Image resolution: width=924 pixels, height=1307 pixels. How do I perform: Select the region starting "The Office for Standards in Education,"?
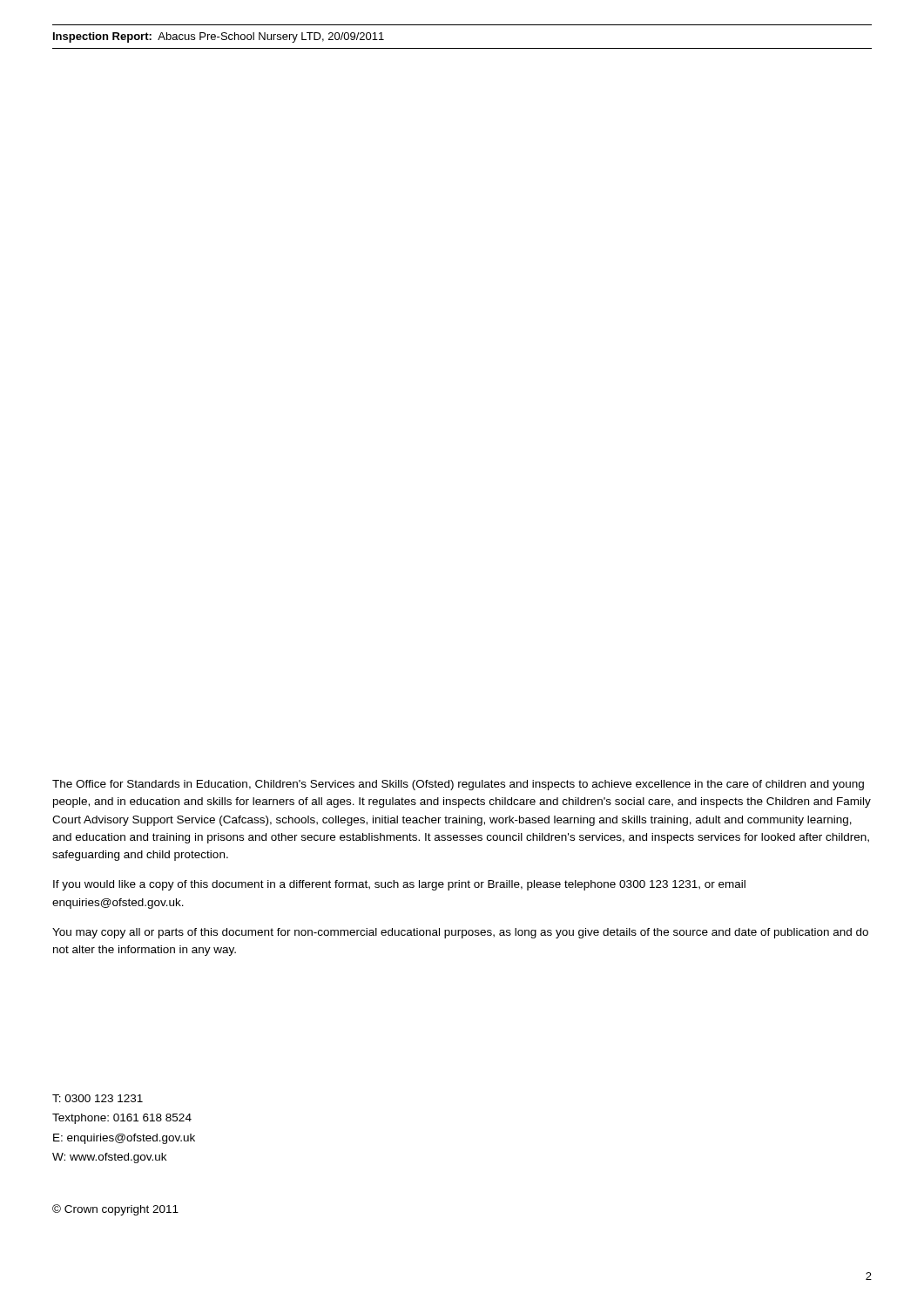[458, 785]
